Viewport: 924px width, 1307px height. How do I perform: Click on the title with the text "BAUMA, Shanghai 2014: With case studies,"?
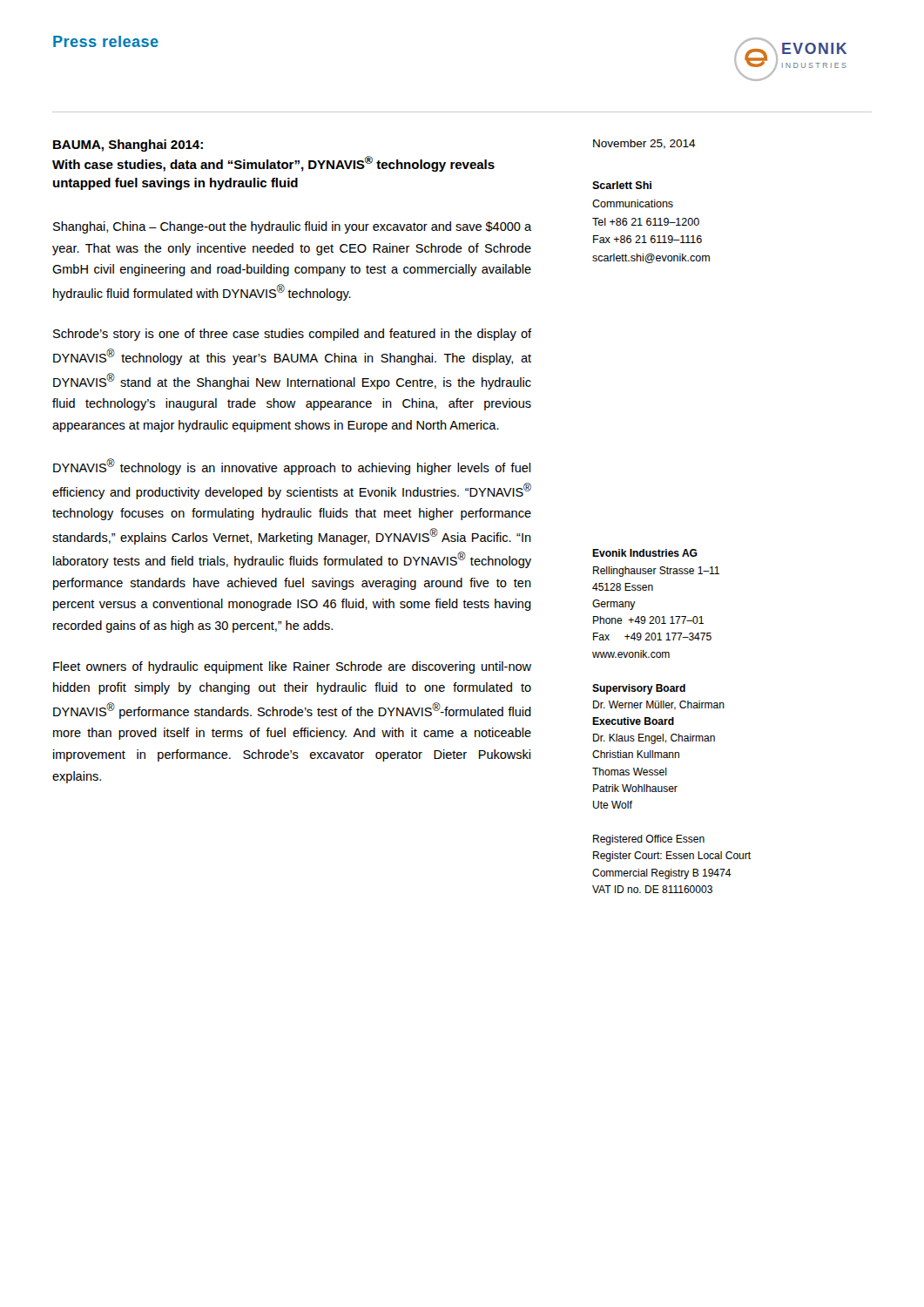pos(292,163)
